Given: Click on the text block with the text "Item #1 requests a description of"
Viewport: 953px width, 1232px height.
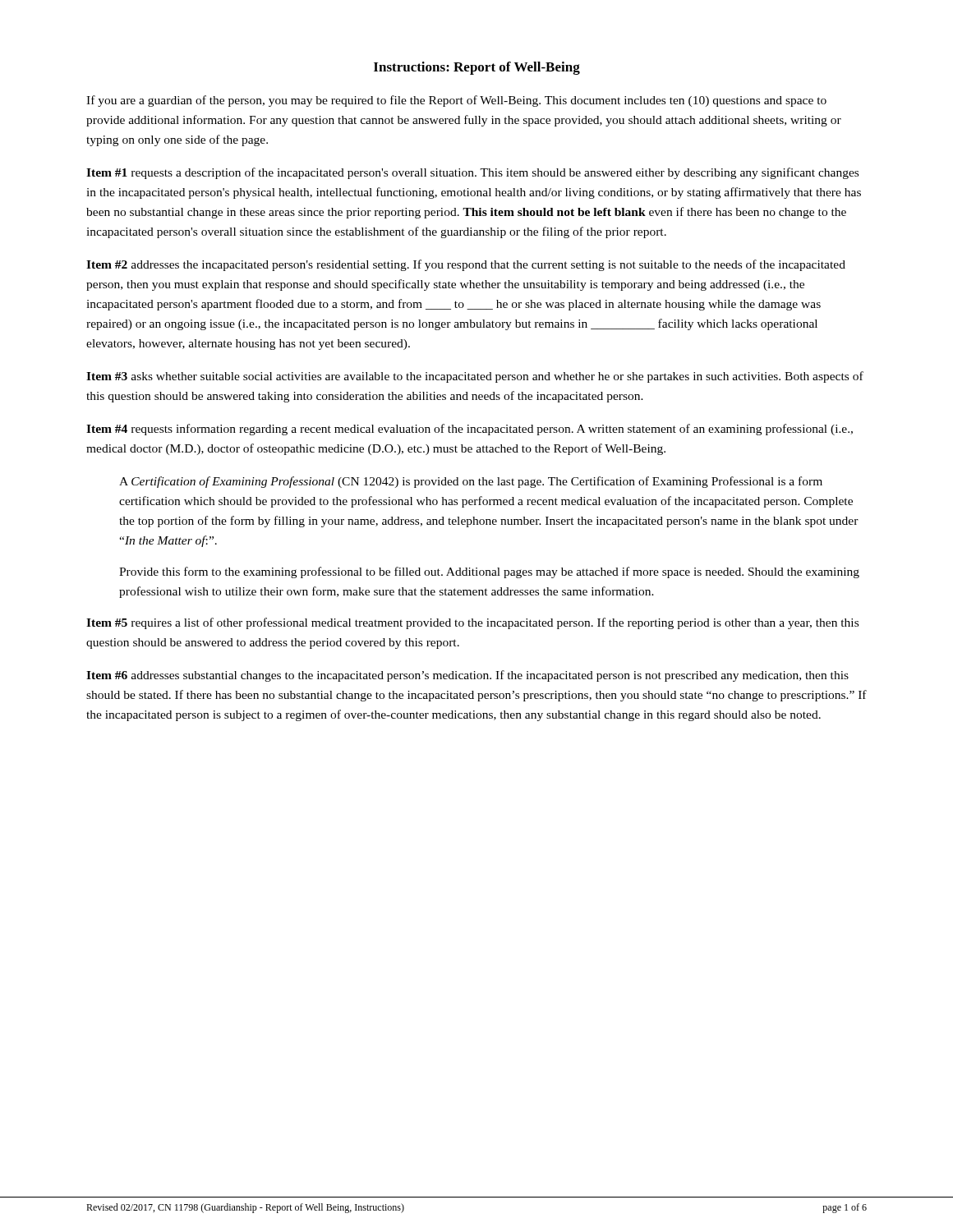Looking at the screenshot, I should pyautogui.click(x=474, y=202).
